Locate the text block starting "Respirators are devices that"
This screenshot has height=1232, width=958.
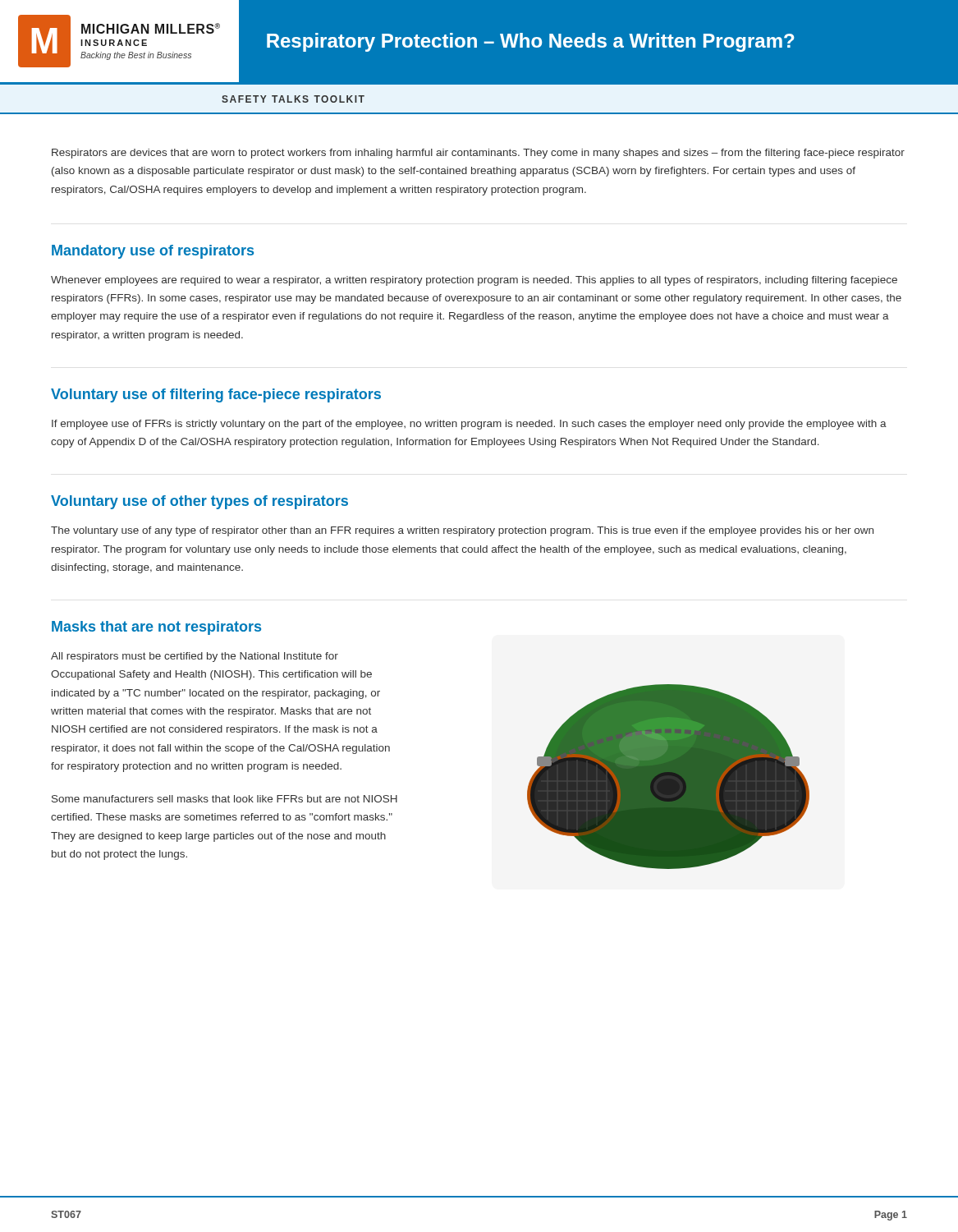coord(478,171)
